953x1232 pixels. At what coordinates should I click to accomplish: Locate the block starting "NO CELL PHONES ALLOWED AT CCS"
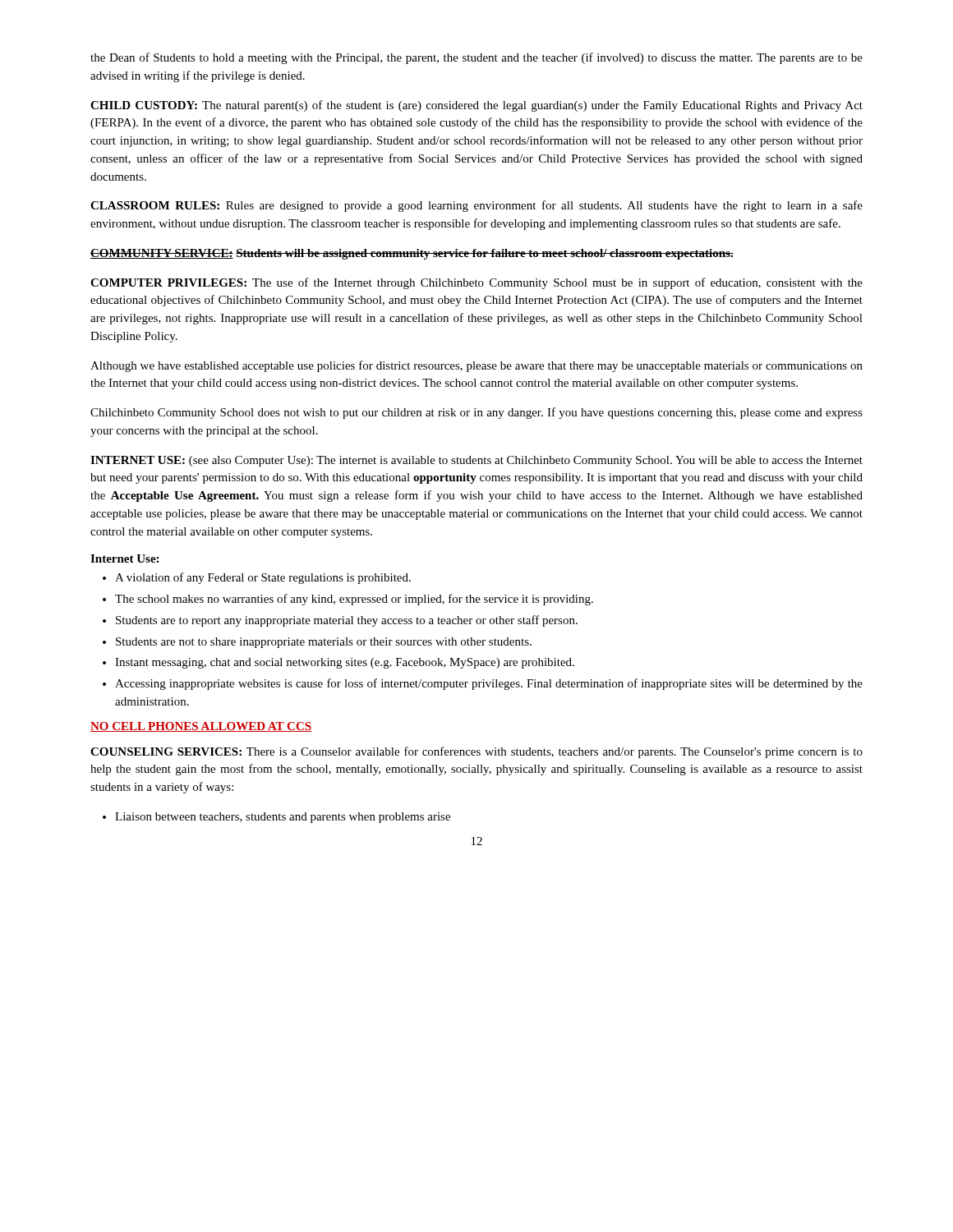201,726
